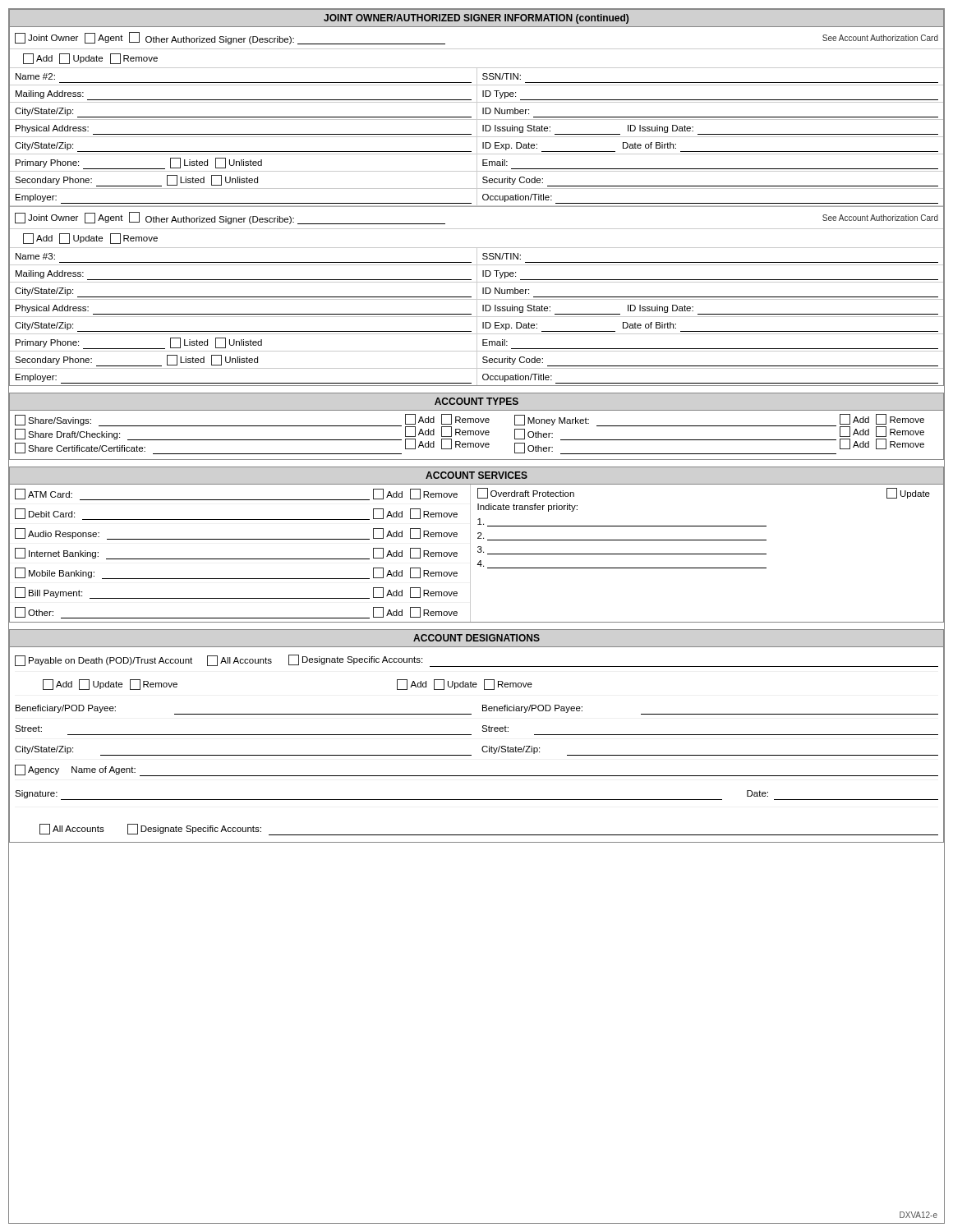This screenshot has height=1232, width=953.
Task: Select the text block starting "ATM Card: Add Remove Debit Card:"
Action: point(476,553)
